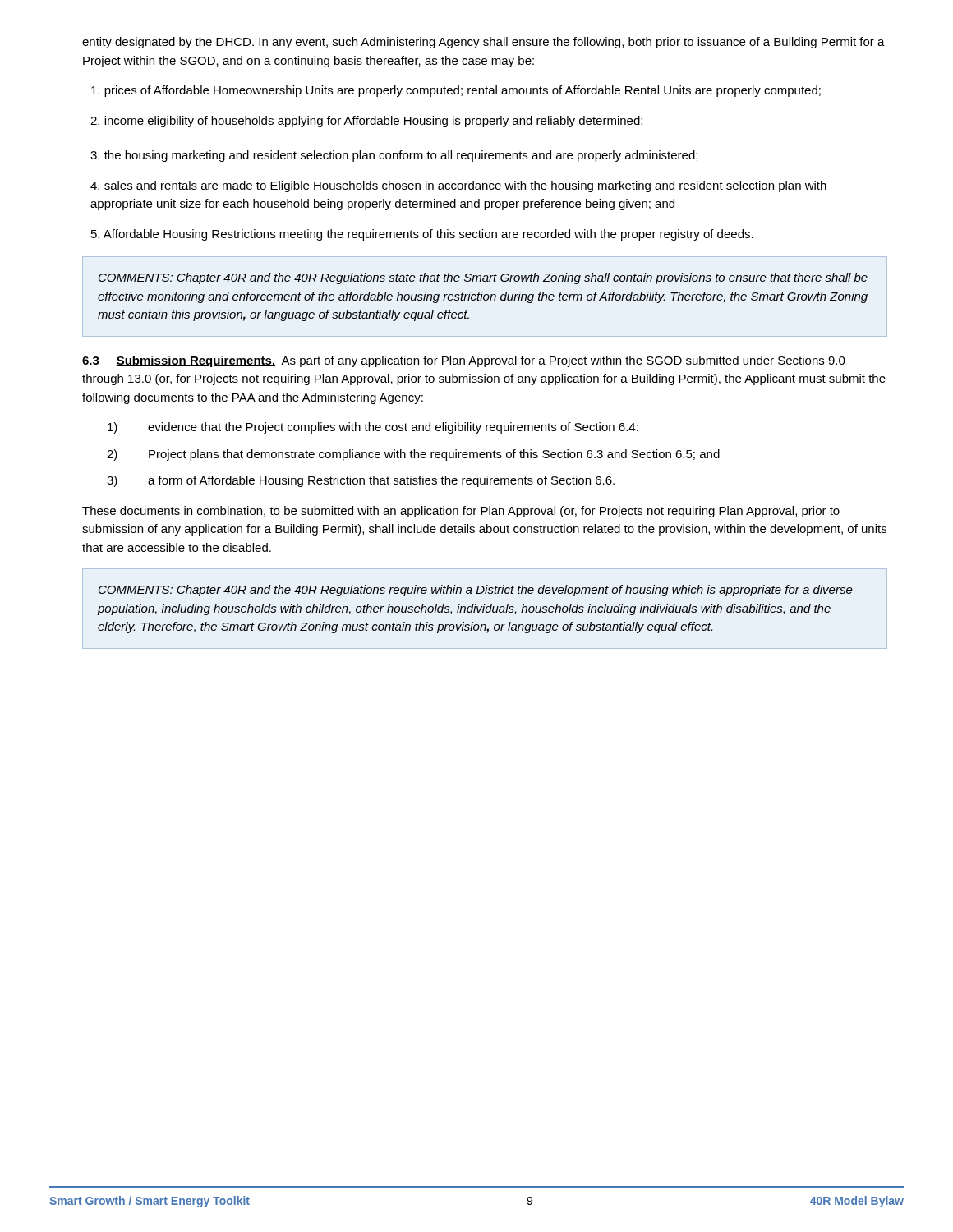Find the list item containing "prices of Affordable Homeownership"
Image resolution: width=953 pixels, height=1232 pixels.
coord(456,90)
